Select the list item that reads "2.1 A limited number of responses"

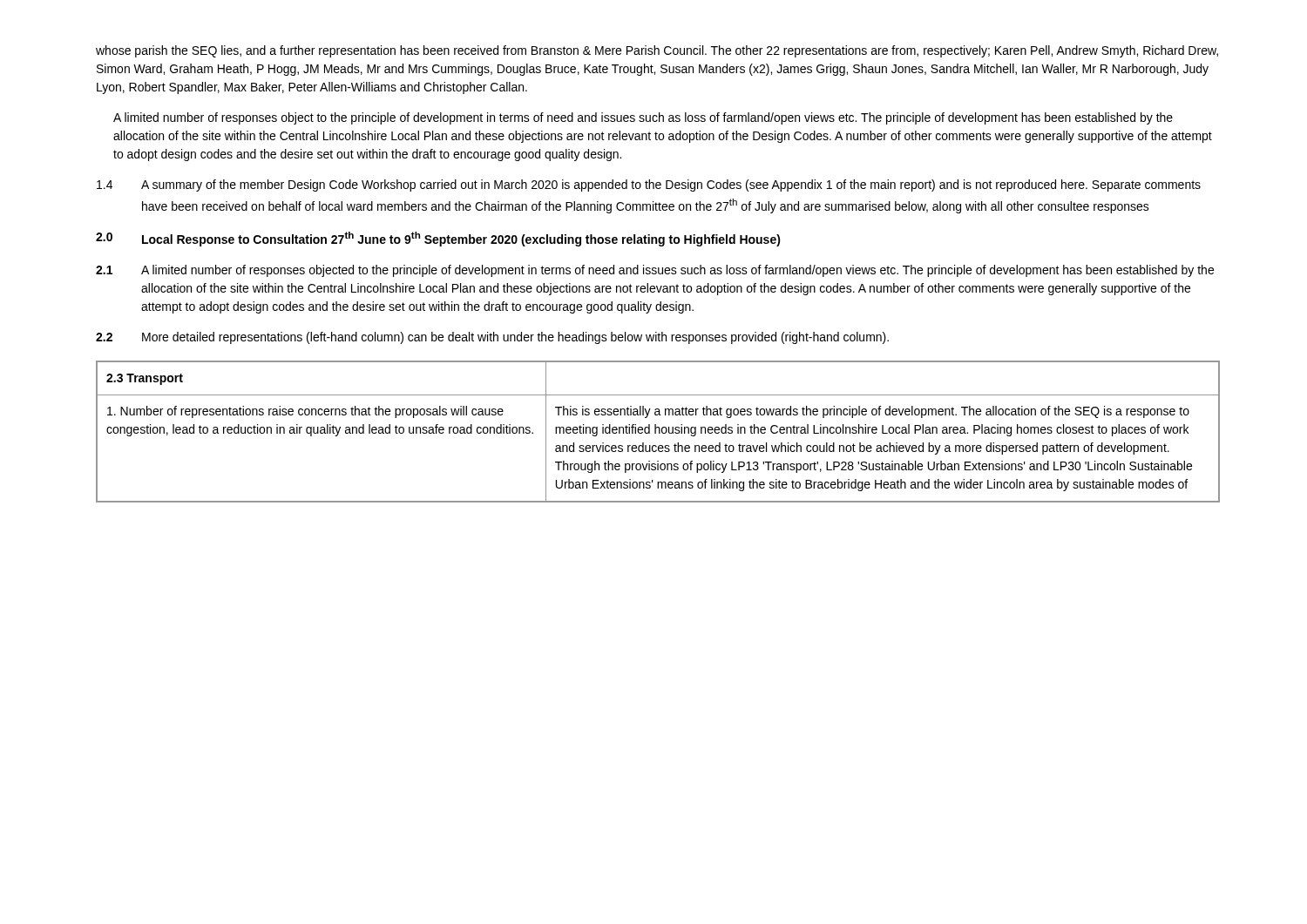[x=658, y=289]
